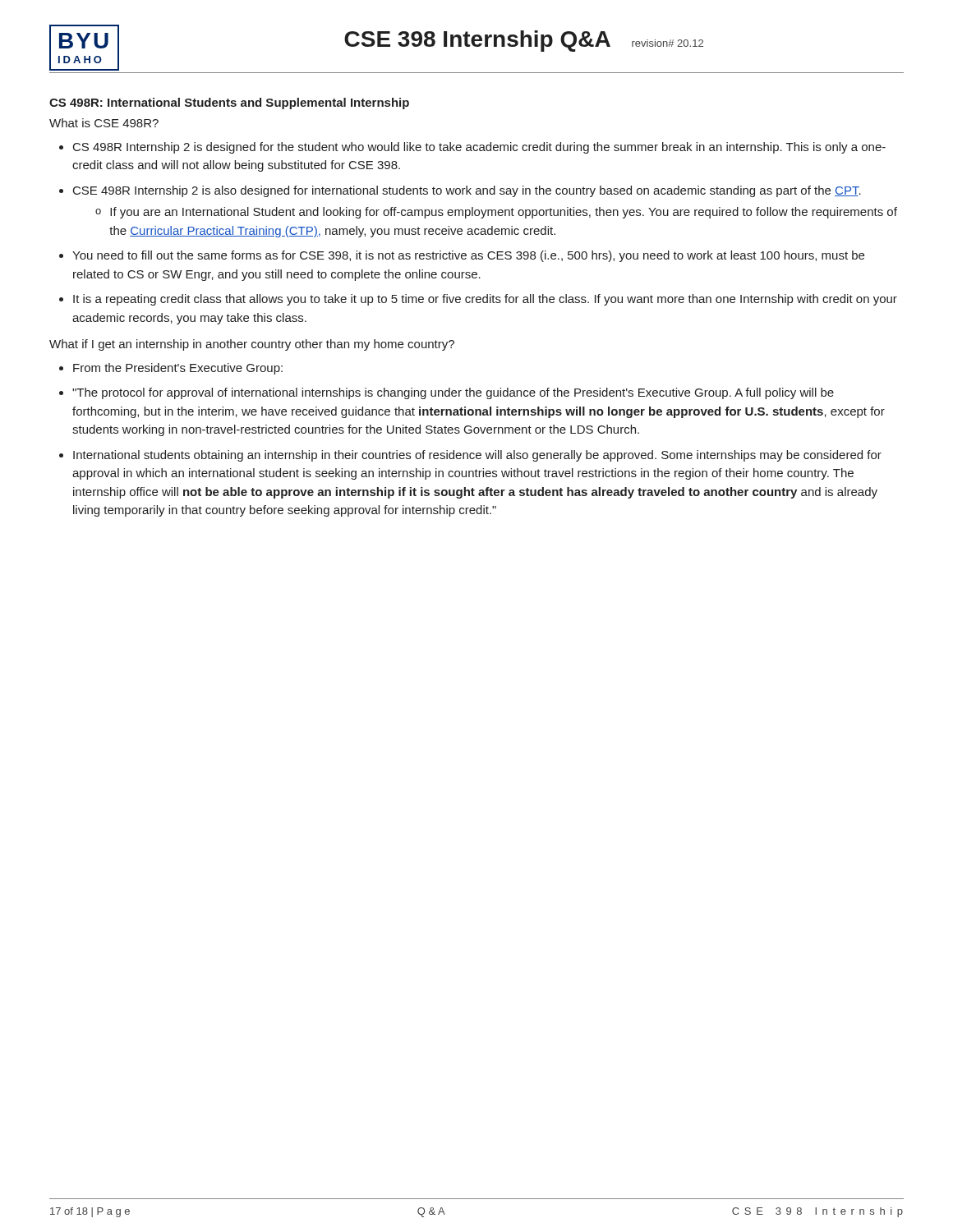Locate the title
The height and width of the screenshot is (1232, 953).
pos(524,39)
